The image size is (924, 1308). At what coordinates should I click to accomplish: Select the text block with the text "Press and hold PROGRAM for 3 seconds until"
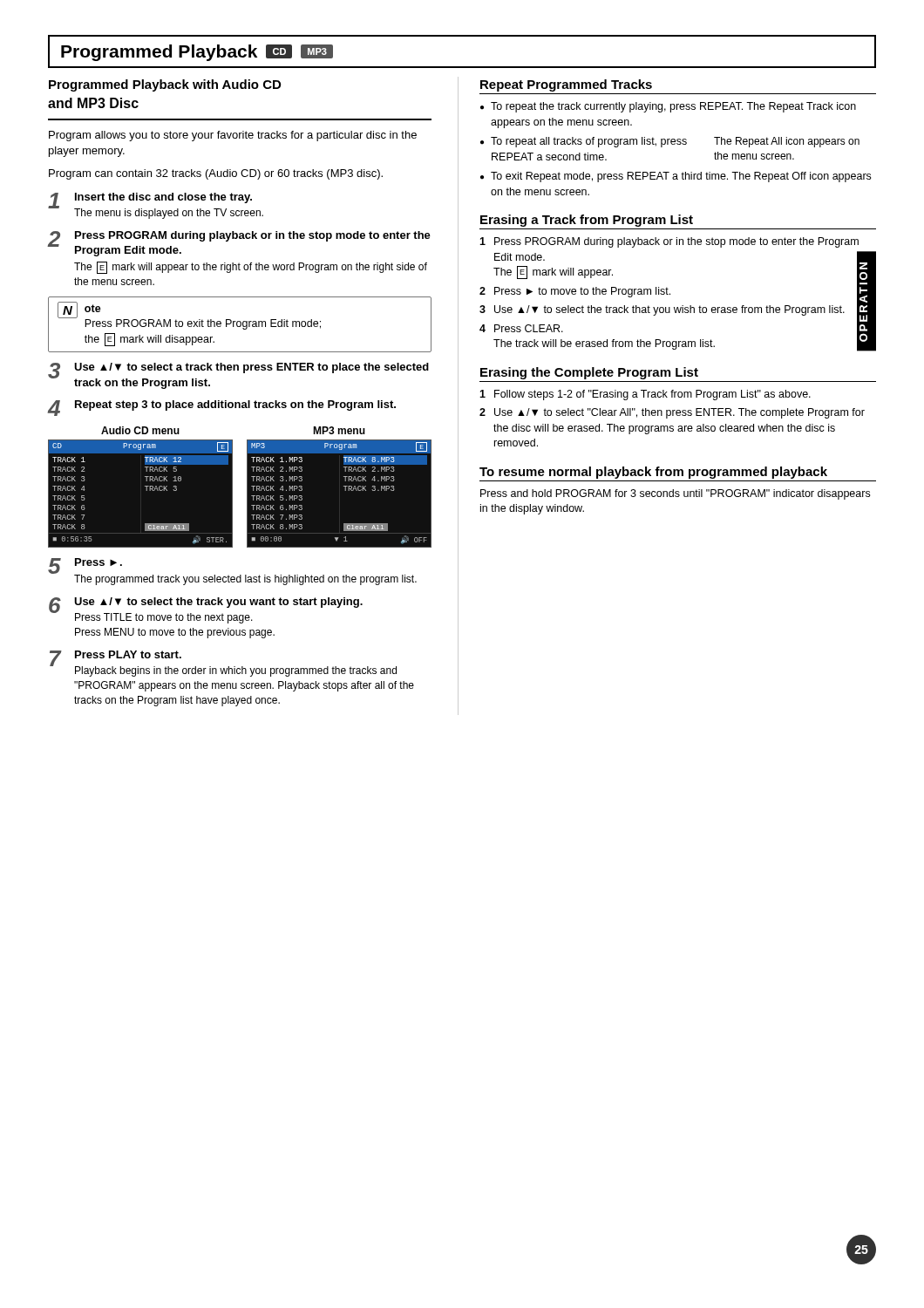pyautogui.click(x=678, y=501)
